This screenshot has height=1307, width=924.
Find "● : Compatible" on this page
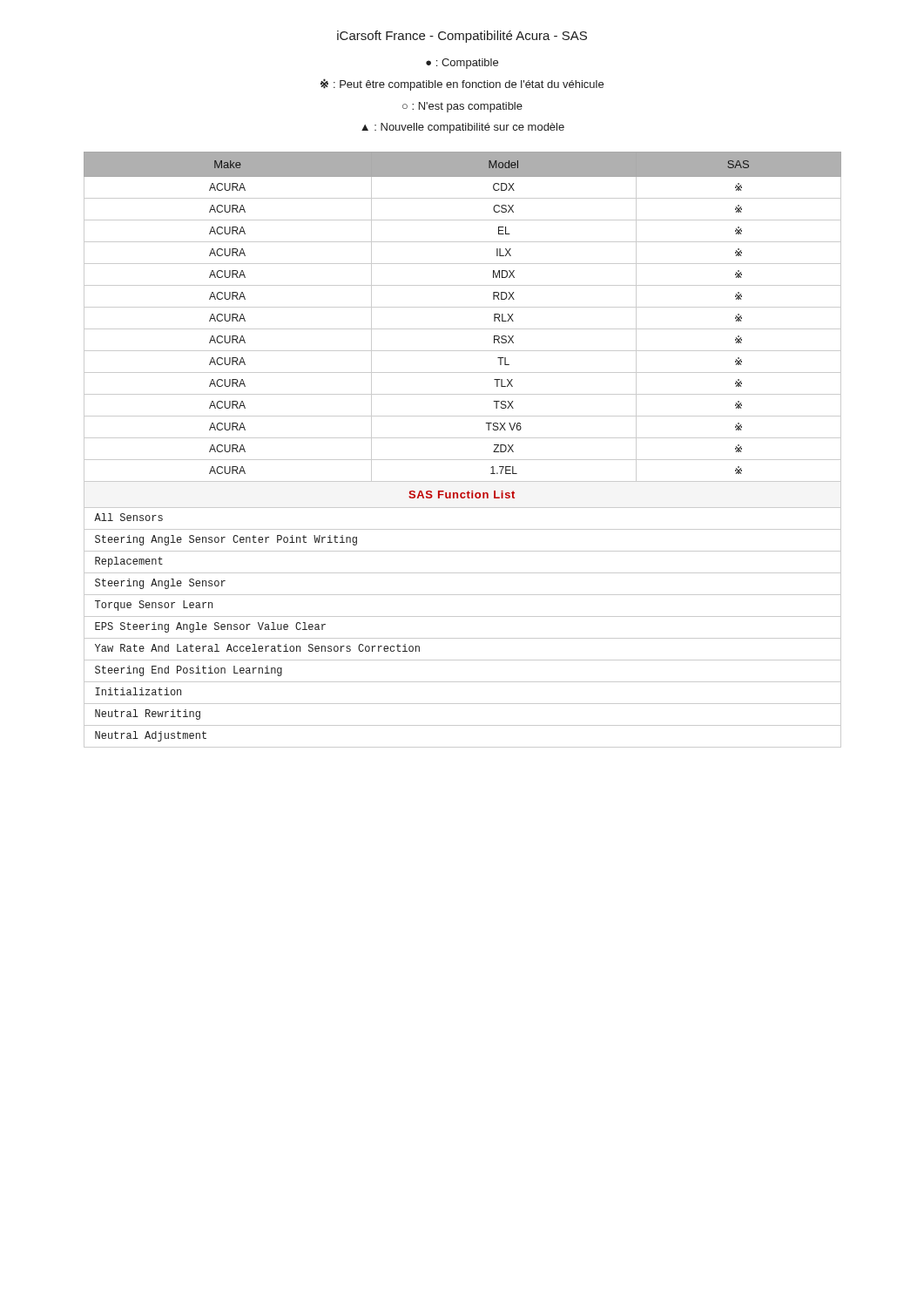pos(462,62)
